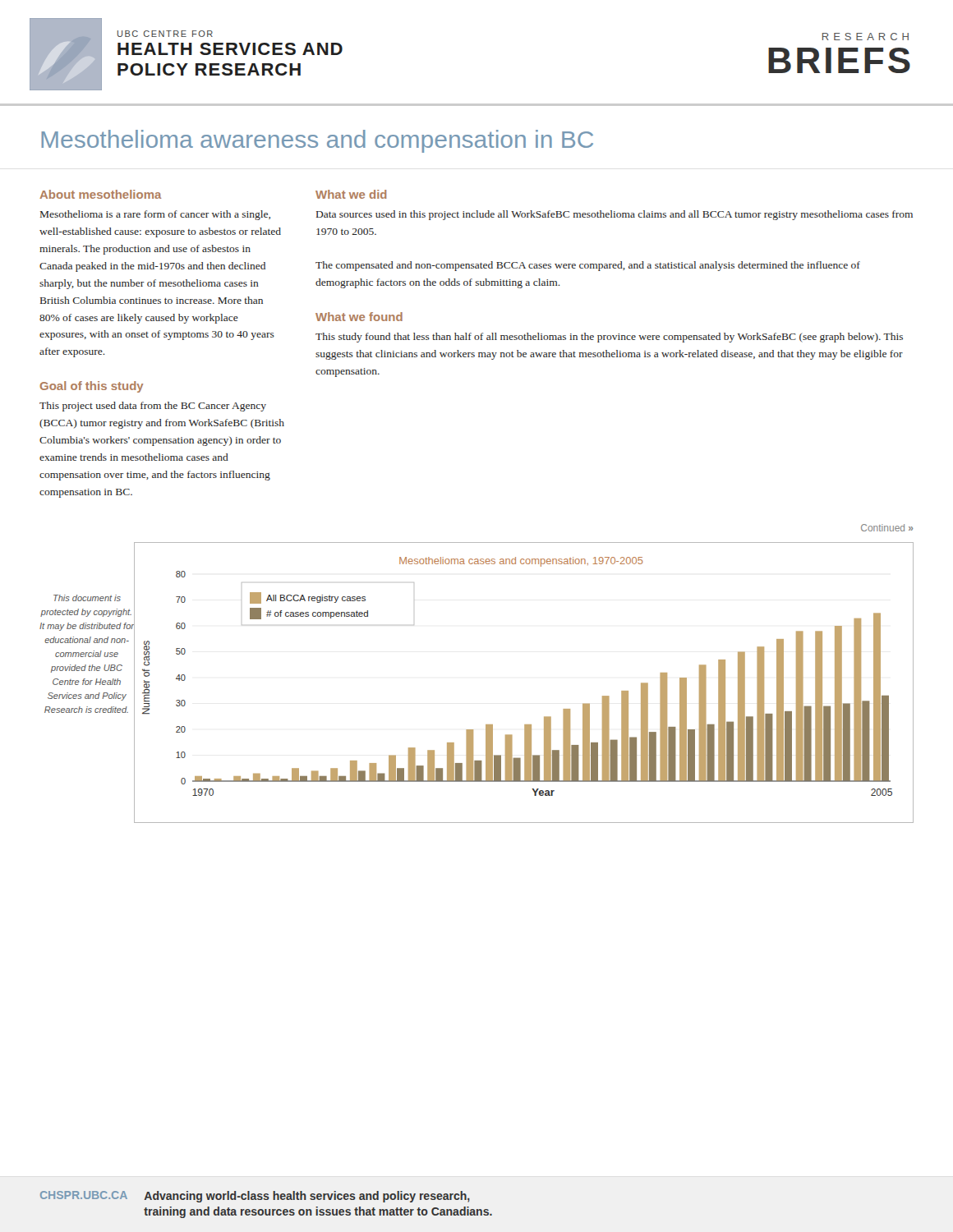
Task: Find the grouped bar chart
Action: coord(524,682)
